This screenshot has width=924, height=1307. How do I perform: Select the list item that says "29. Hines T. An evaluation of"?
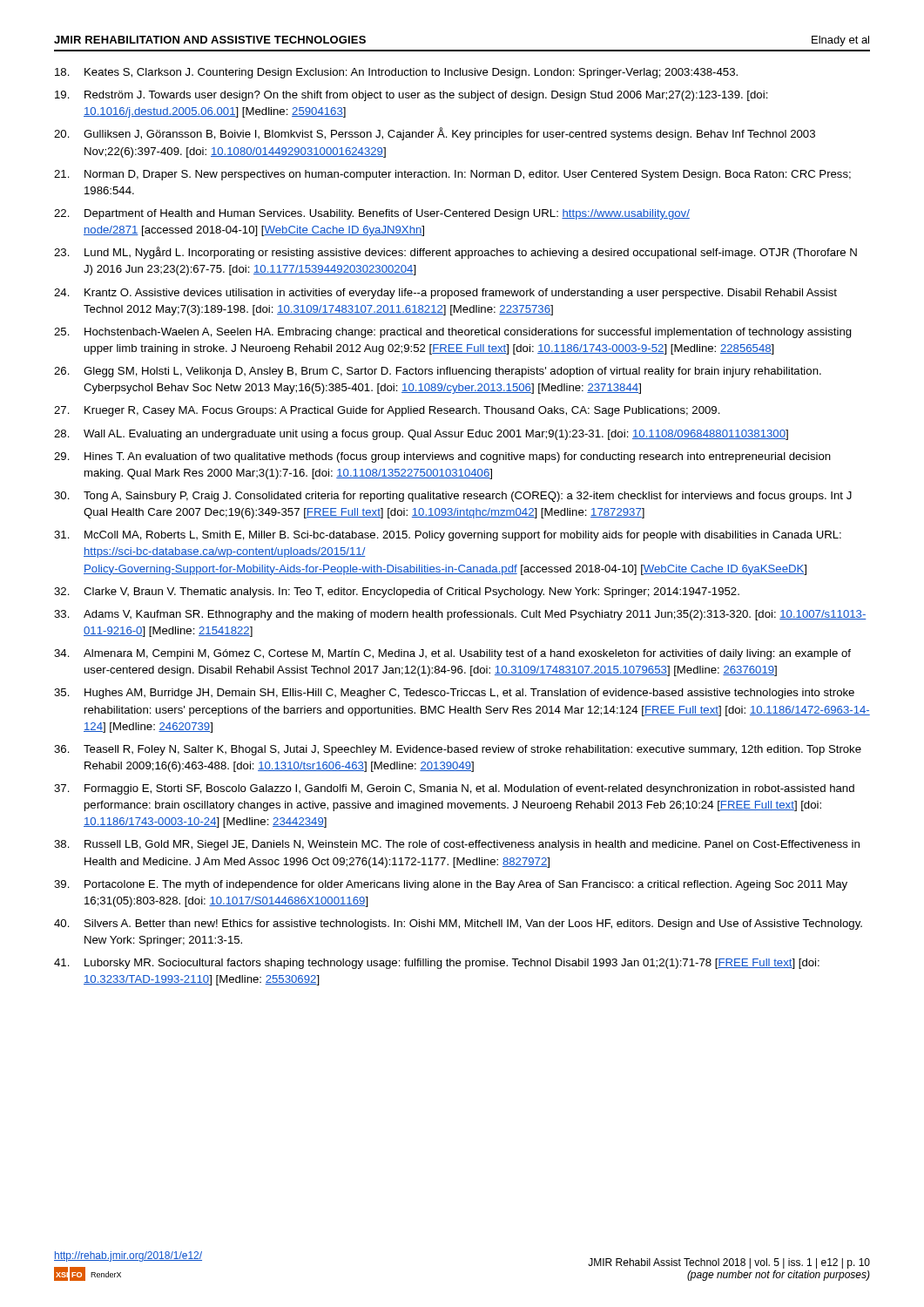462,464
